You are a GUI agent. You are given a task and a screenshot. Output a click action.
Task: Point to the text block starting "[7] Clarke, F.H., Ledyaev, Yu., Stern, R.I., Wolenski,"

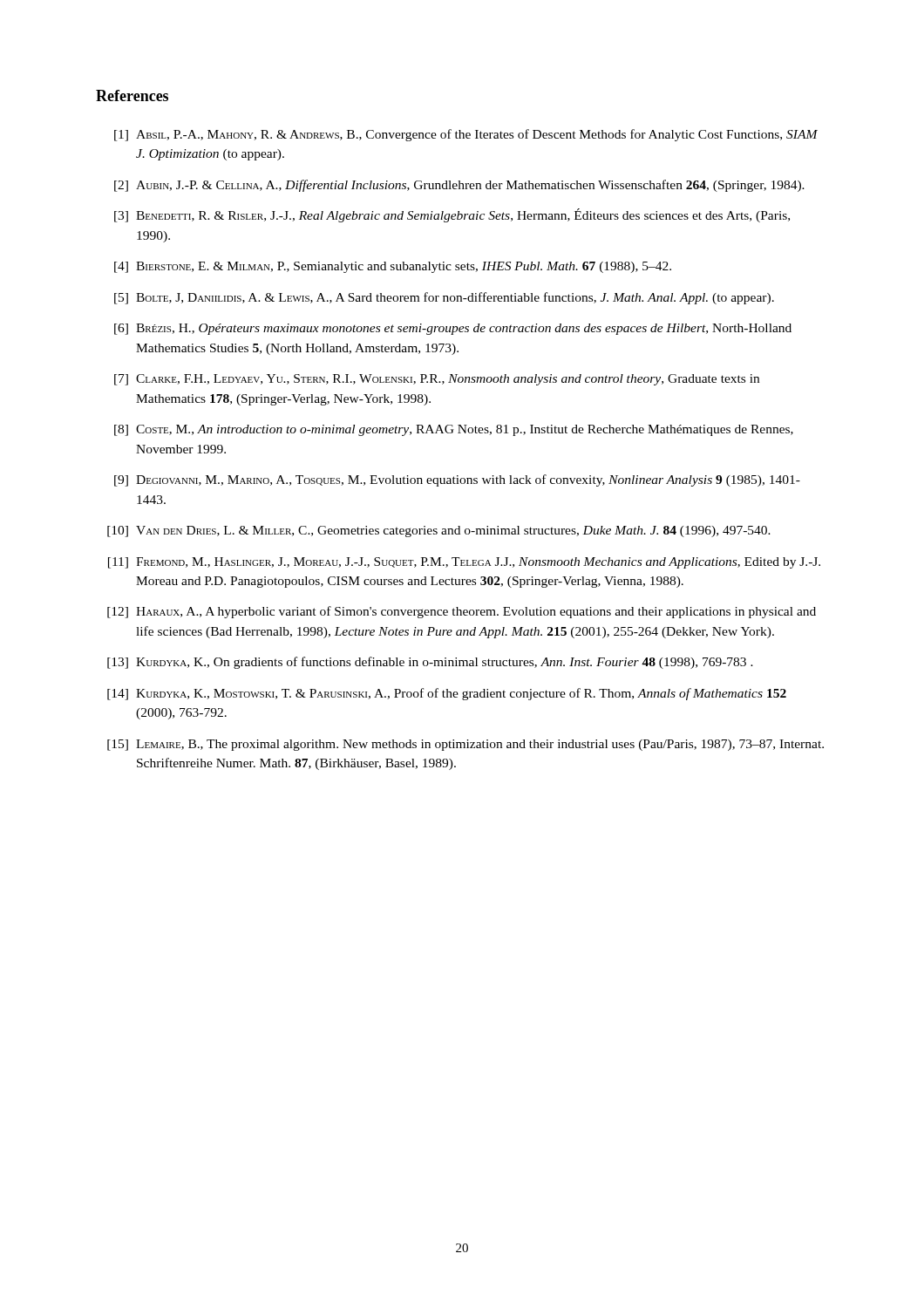462,389
